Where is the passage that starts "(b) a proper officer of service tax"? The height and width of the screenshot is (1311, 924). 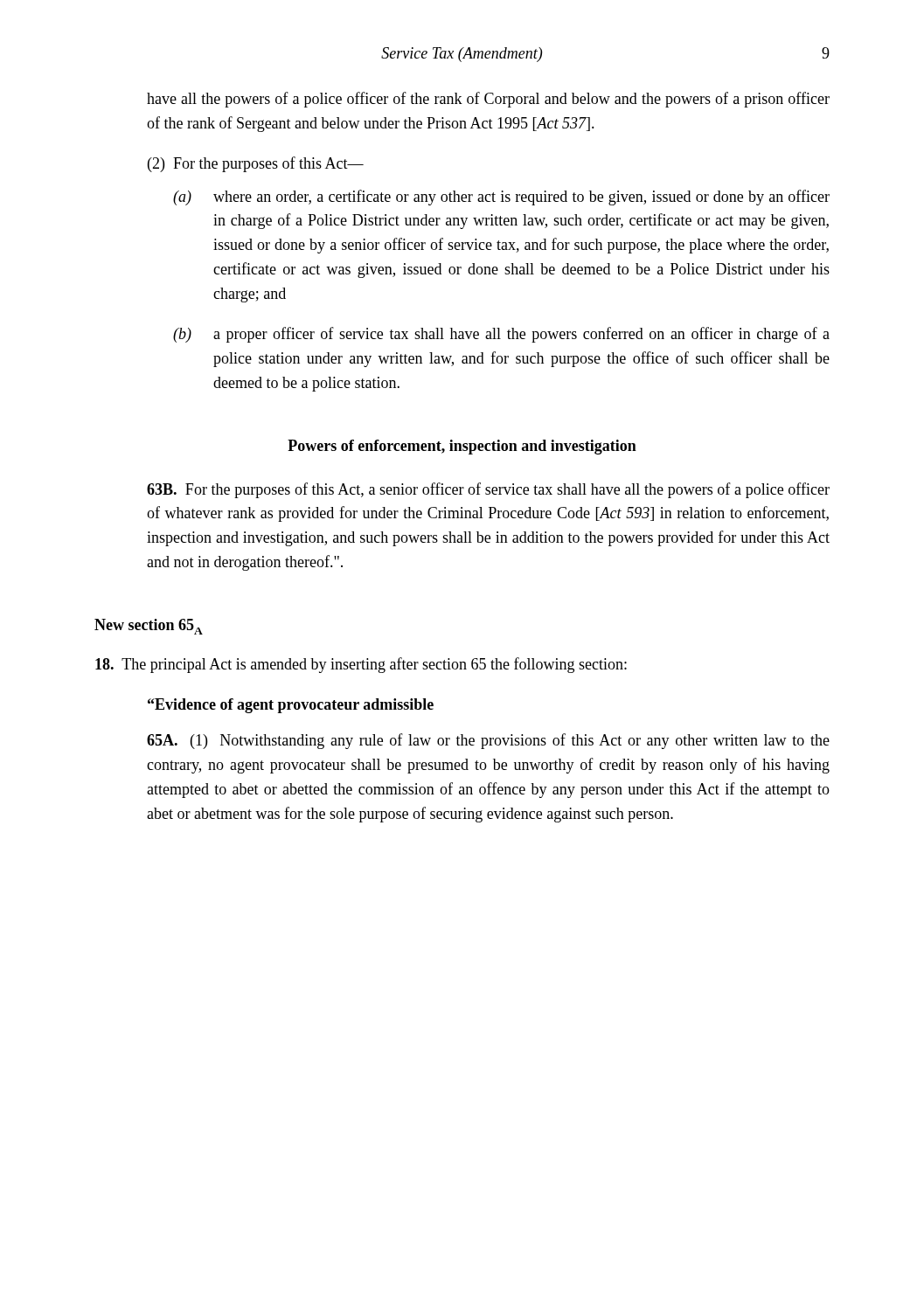tap(501, 359)
